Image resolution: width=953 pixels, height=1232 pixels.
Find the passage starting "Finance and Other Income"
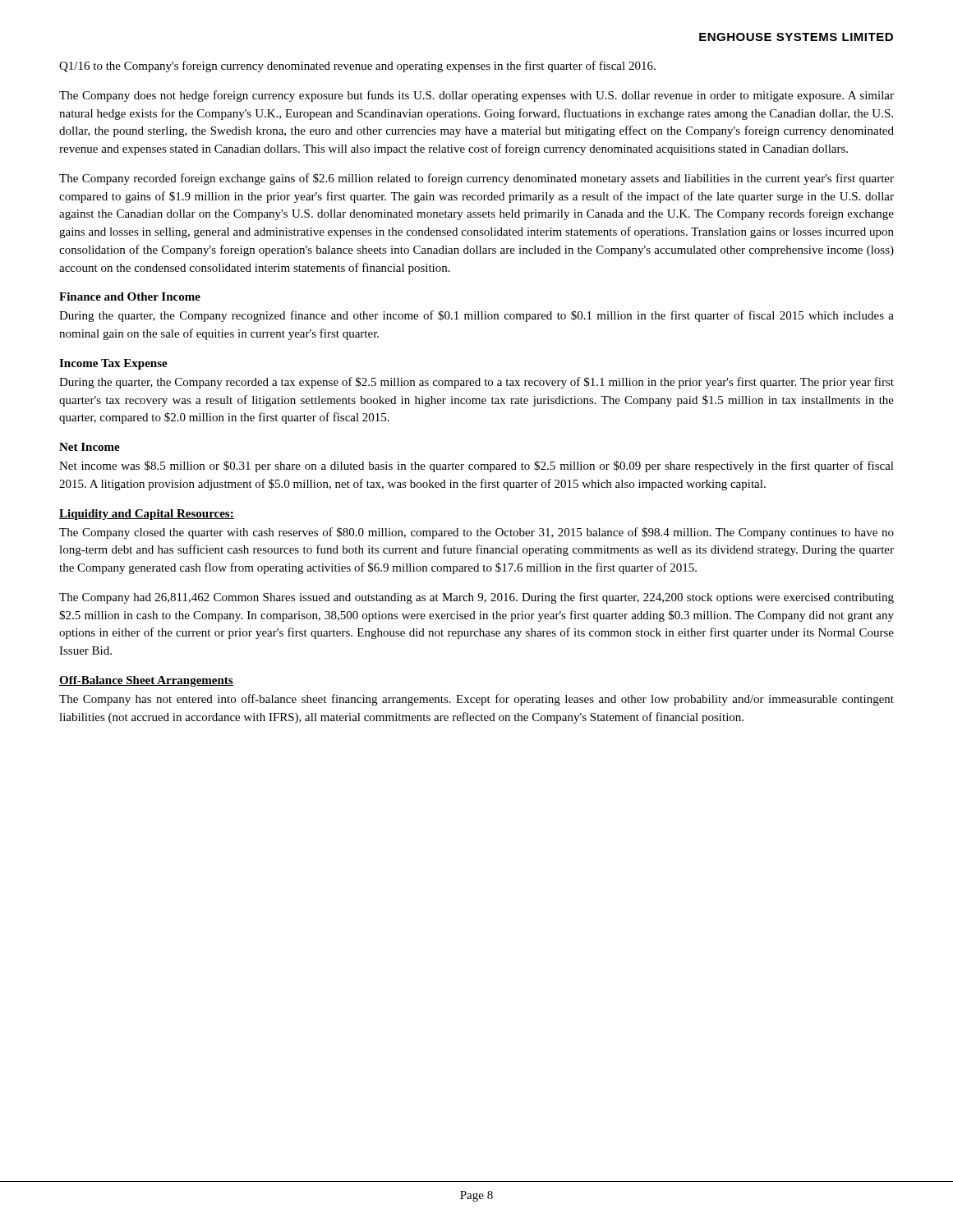tap(130, 297)
